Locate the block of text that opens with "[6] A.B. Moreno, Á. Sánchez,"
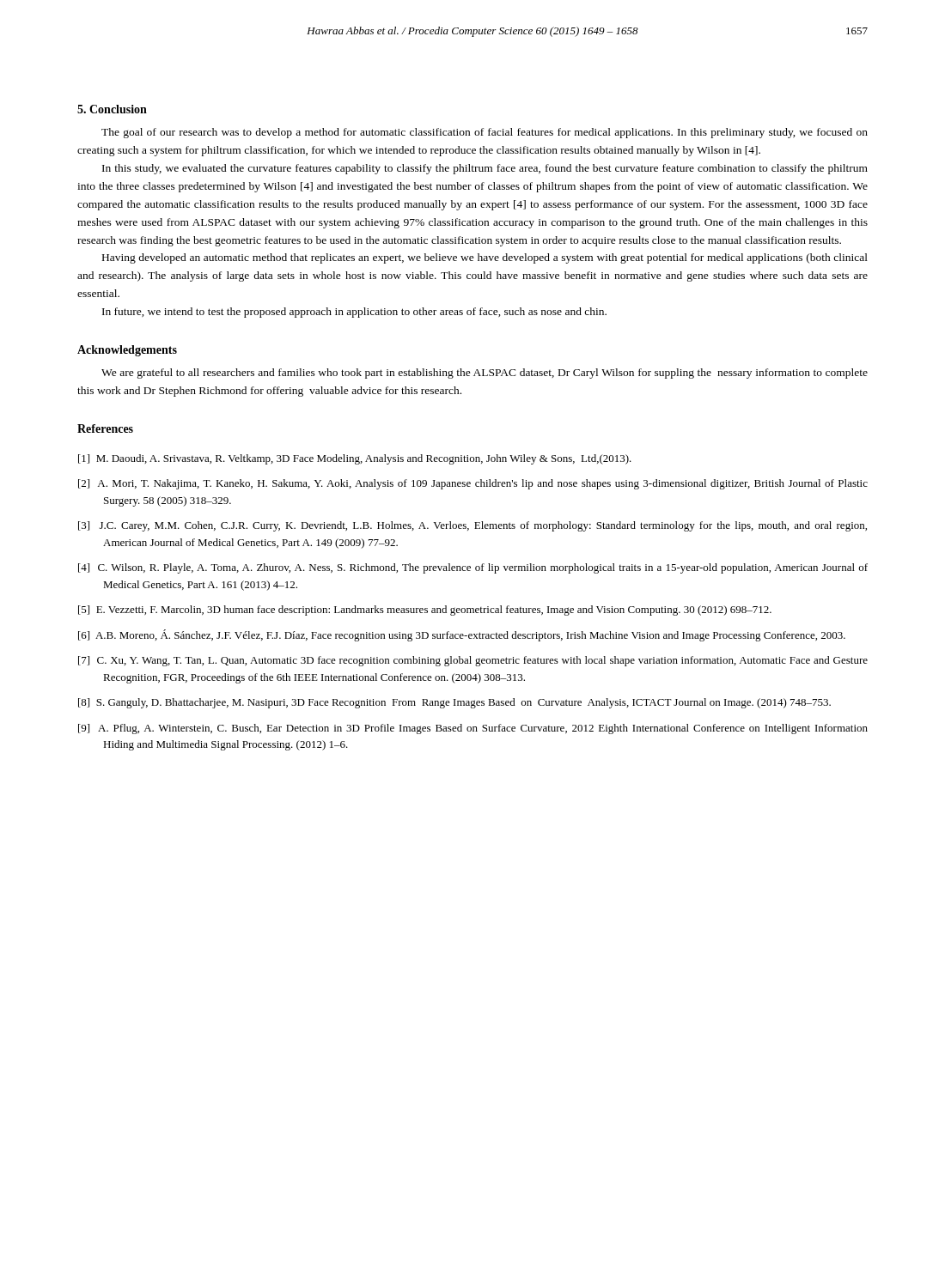The image size is (945, 1288). click(x=462, y=635)
